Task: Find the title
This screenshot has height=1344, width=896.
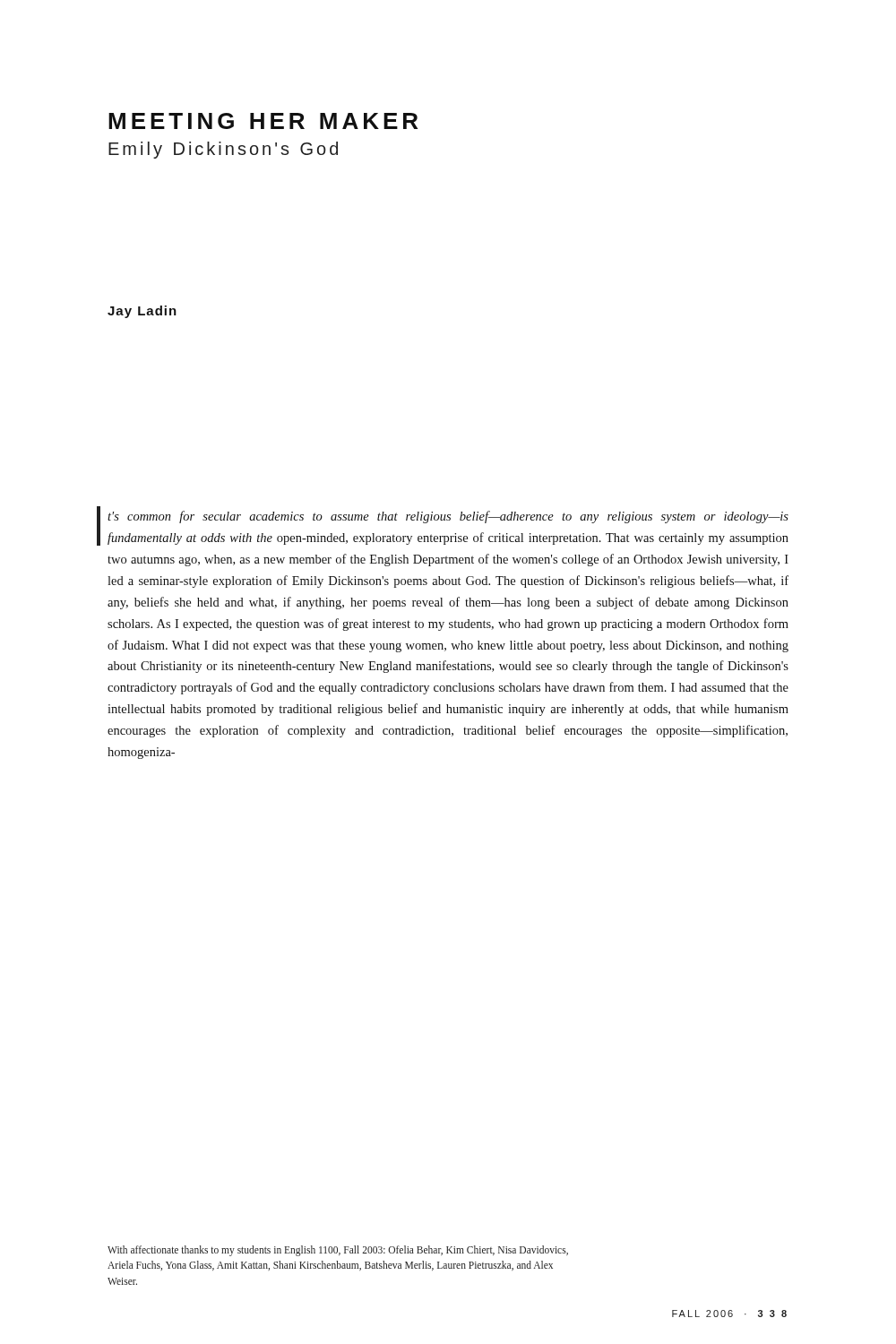Action: (x=448, y=134)
